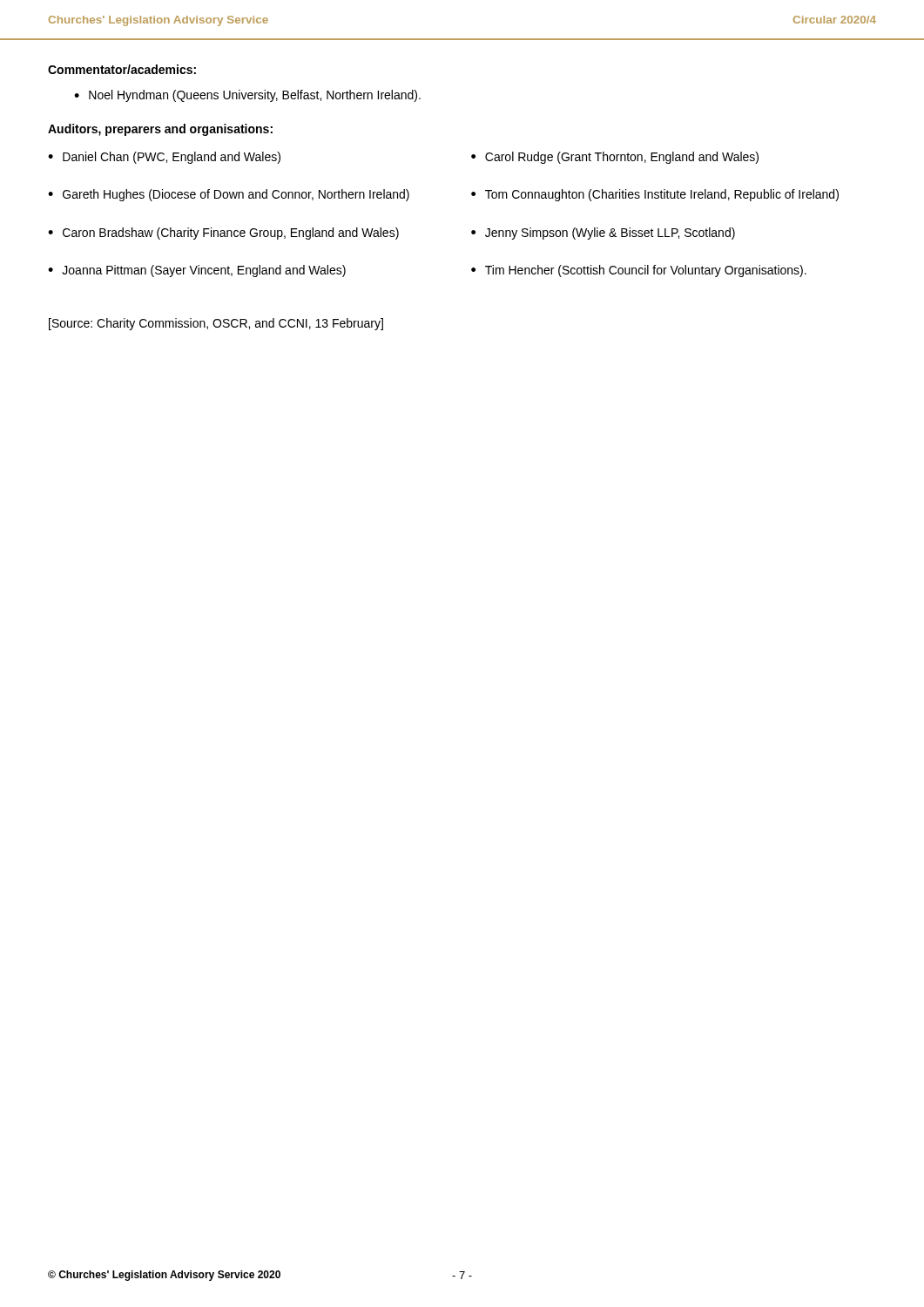Image resolution: width=924 pixels, height=1307 pixels.
Task: Select the element starting "• Joanna Pittman (Sayer"
Action: click(x=197, y=271)
